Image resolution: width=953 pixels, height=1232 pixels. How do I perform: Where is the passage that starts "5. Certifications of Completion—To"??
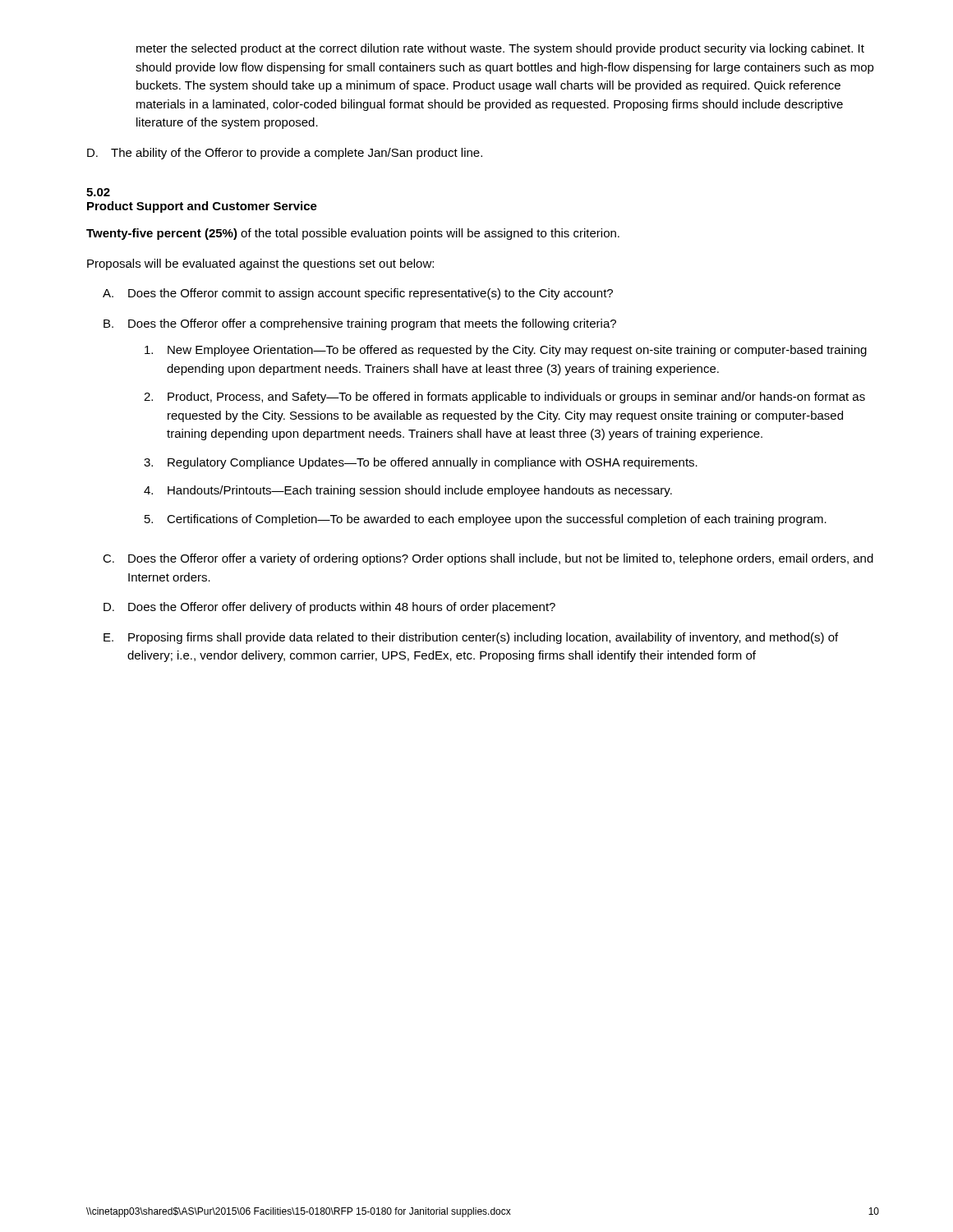511,519
